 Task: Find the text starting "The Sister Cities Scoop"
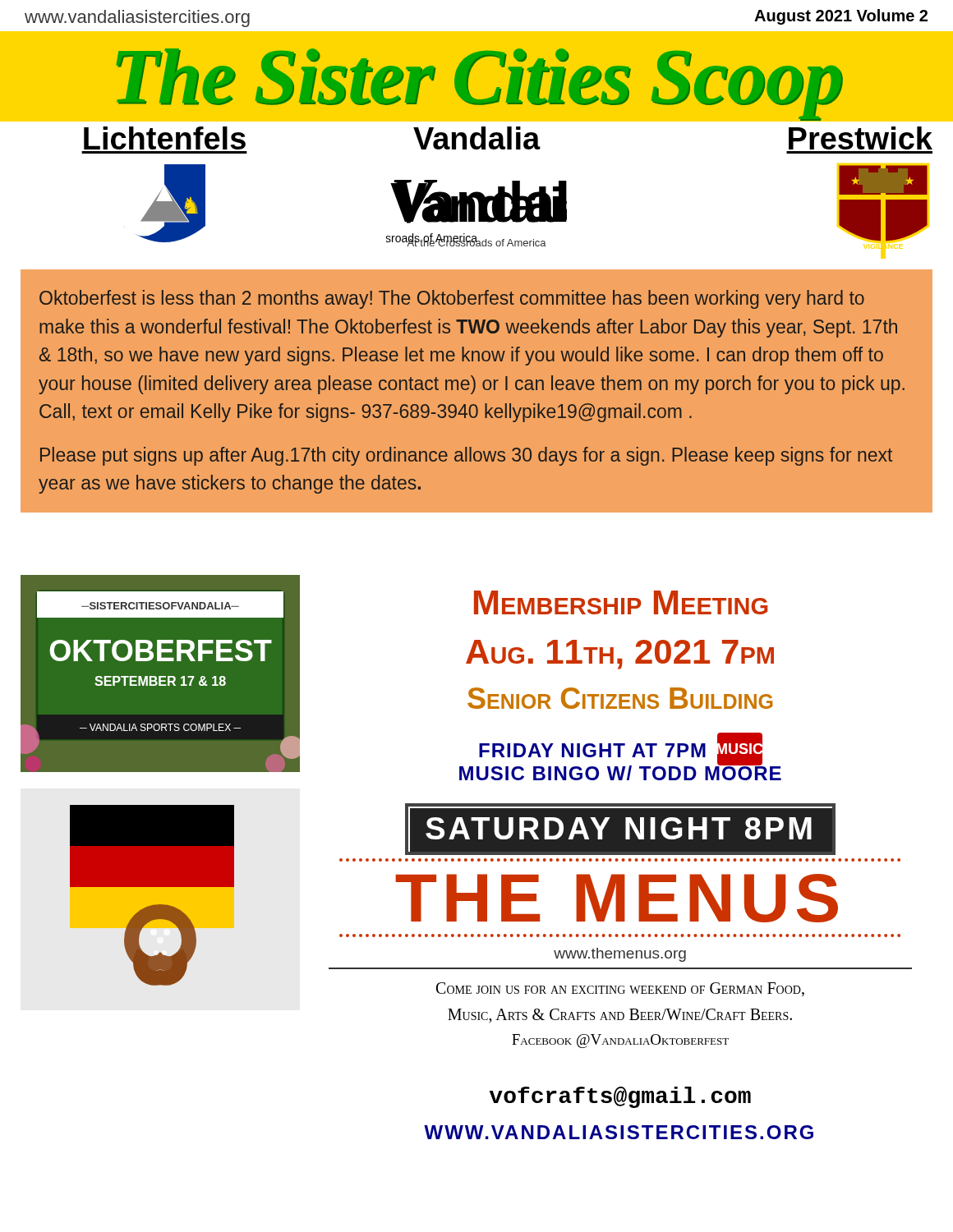click(x=476, y=76)
